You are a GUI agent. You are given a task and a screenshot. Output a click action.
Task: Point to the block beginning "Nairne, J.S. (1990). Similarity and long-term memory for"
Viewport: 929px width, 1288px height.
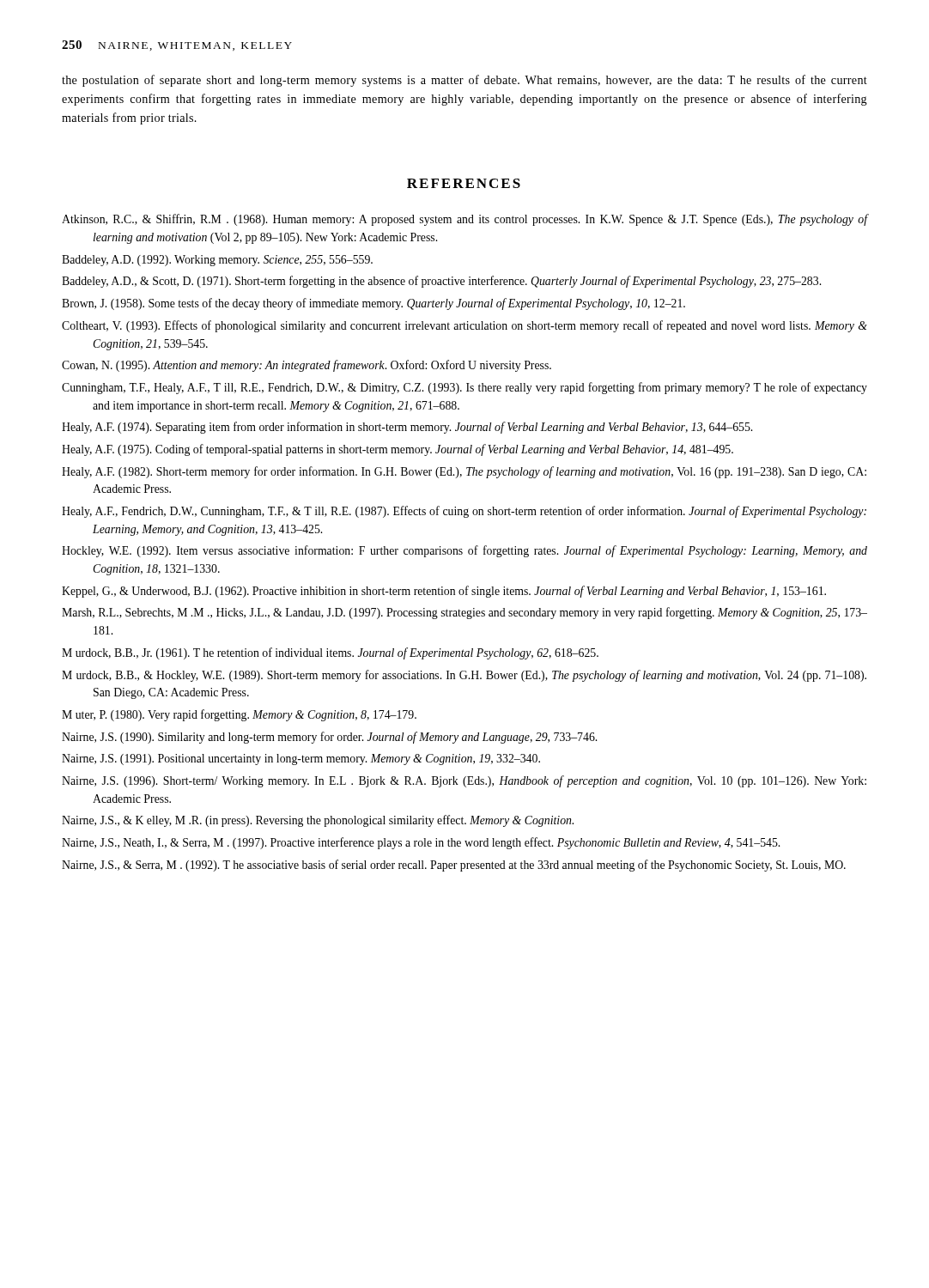click(x=330, y=737)
